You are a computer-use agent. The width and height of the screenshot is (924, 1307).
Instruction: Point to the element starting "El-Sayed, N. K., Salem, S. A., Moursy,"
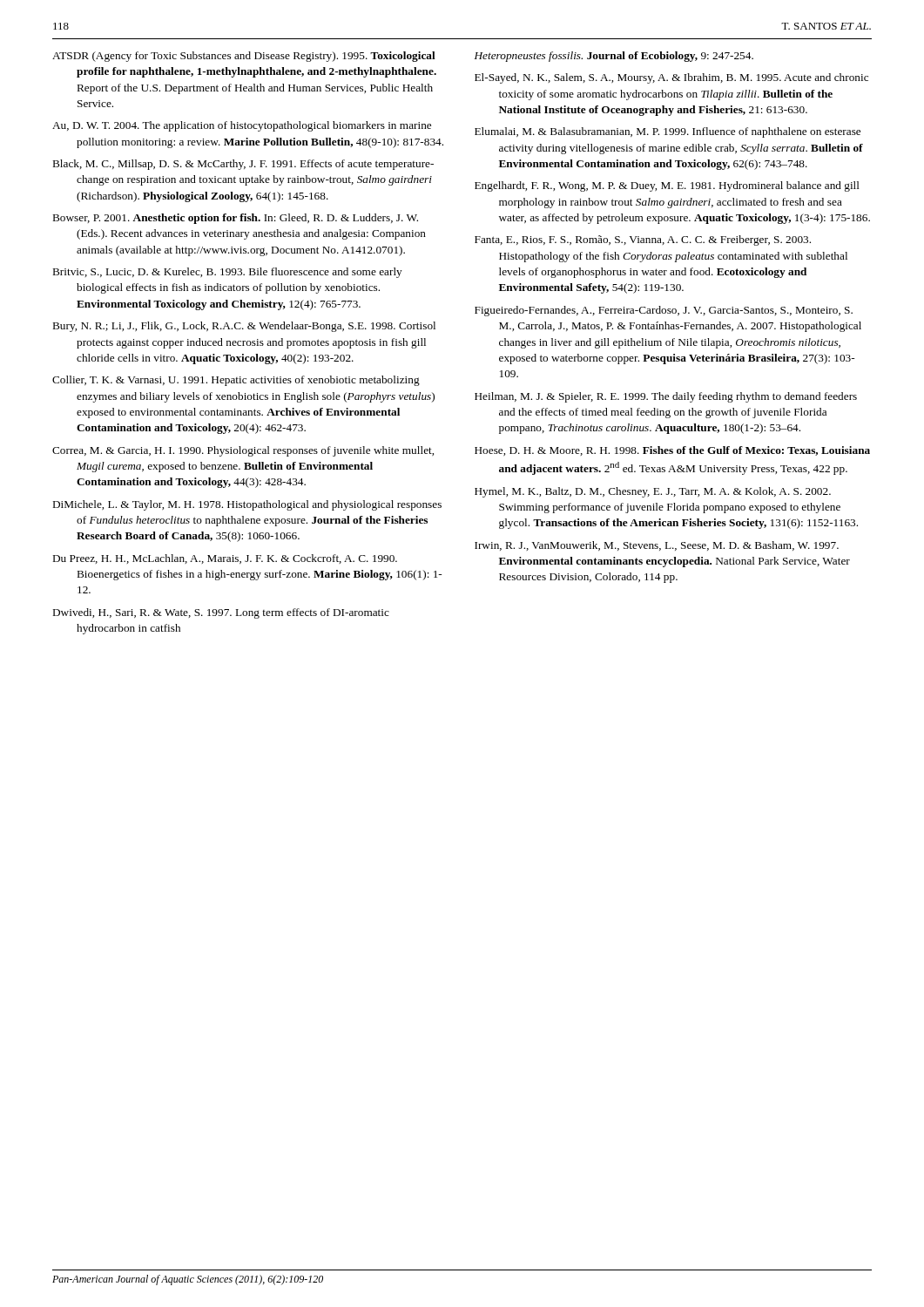671,93
